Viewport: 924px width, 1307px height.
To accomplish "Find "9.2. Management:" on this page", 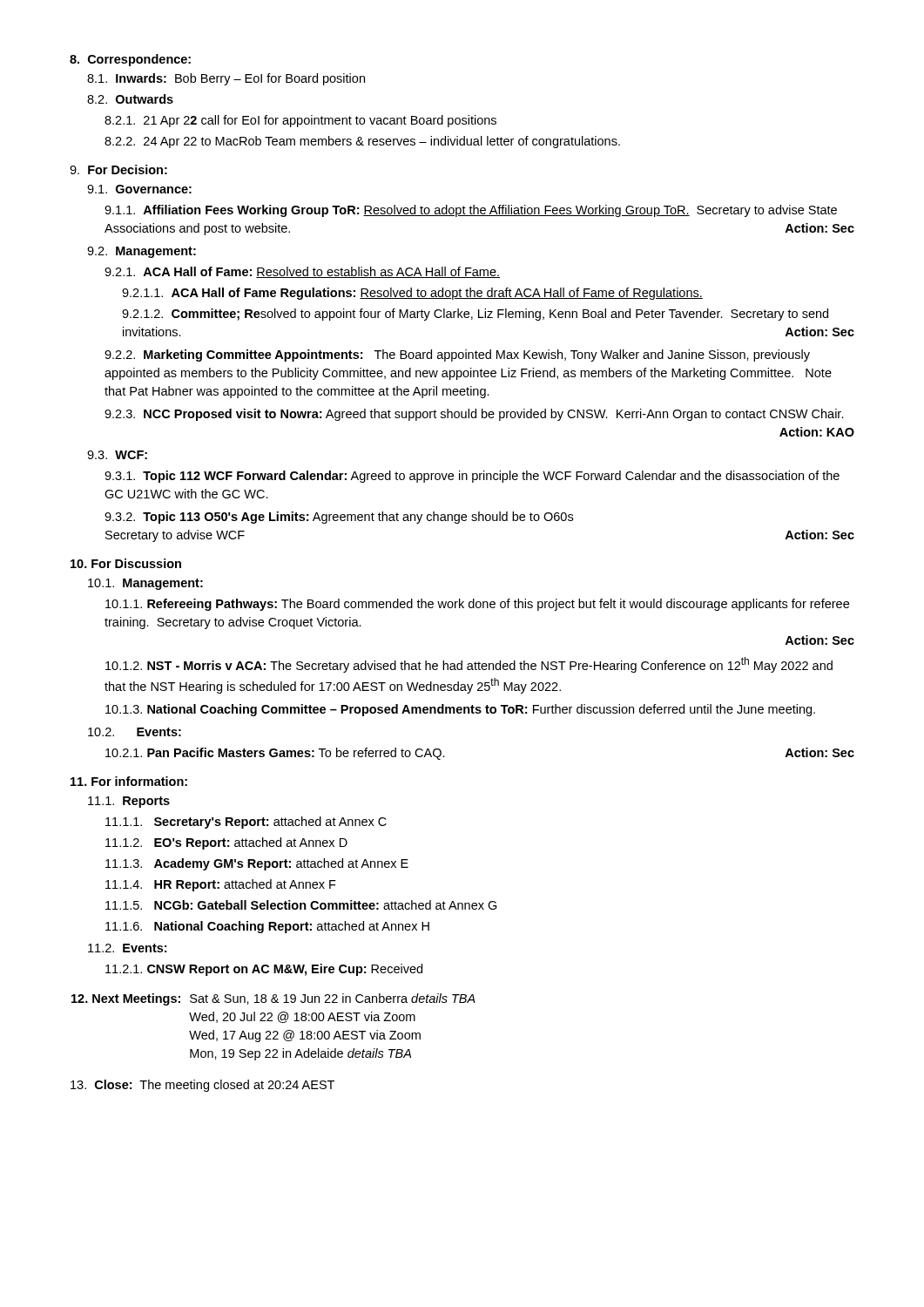I will pos(142,251).
